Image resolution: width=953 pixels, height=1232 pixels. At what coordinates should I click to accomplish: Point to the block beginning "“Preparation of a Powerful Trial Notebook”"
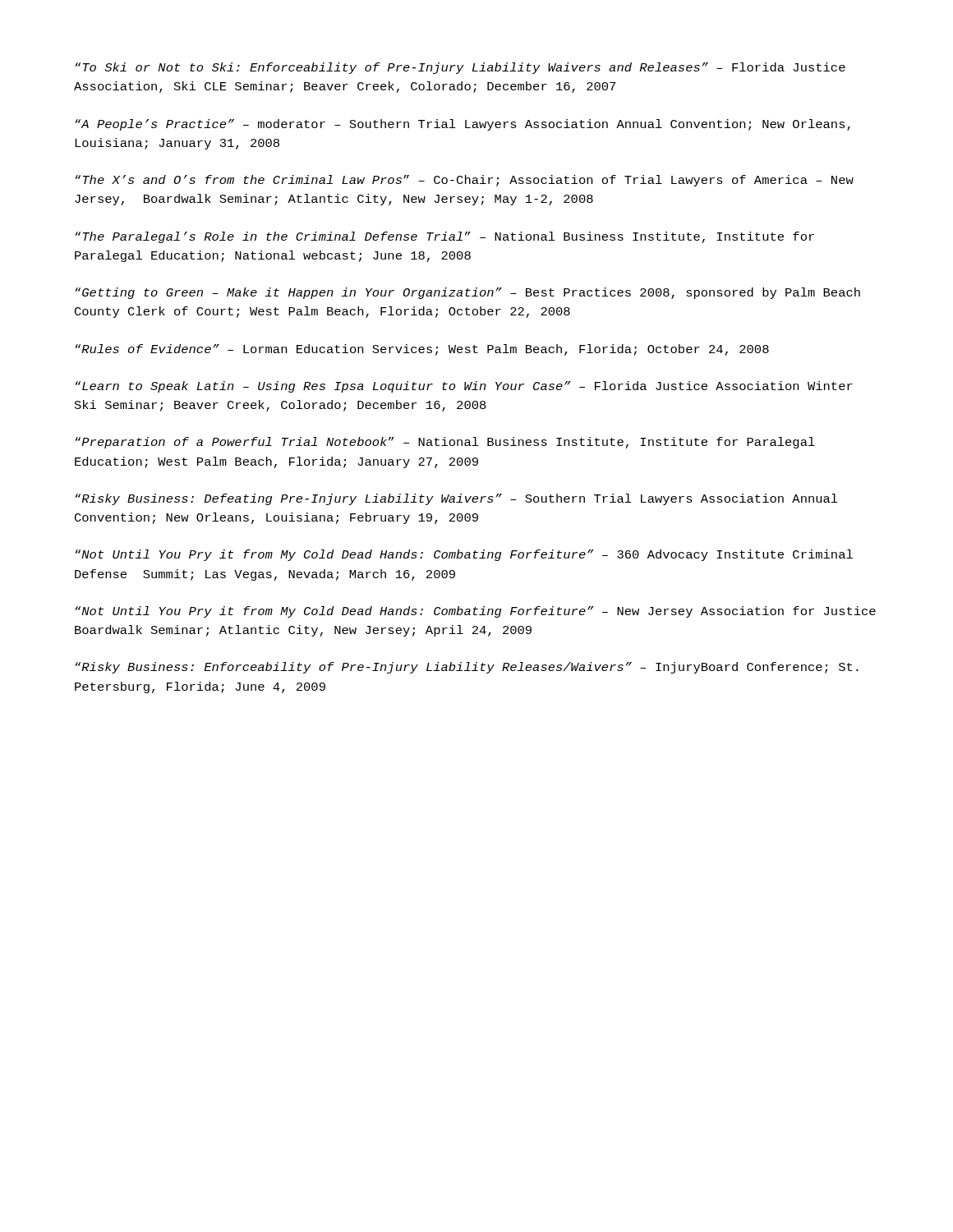pos(445,452)
